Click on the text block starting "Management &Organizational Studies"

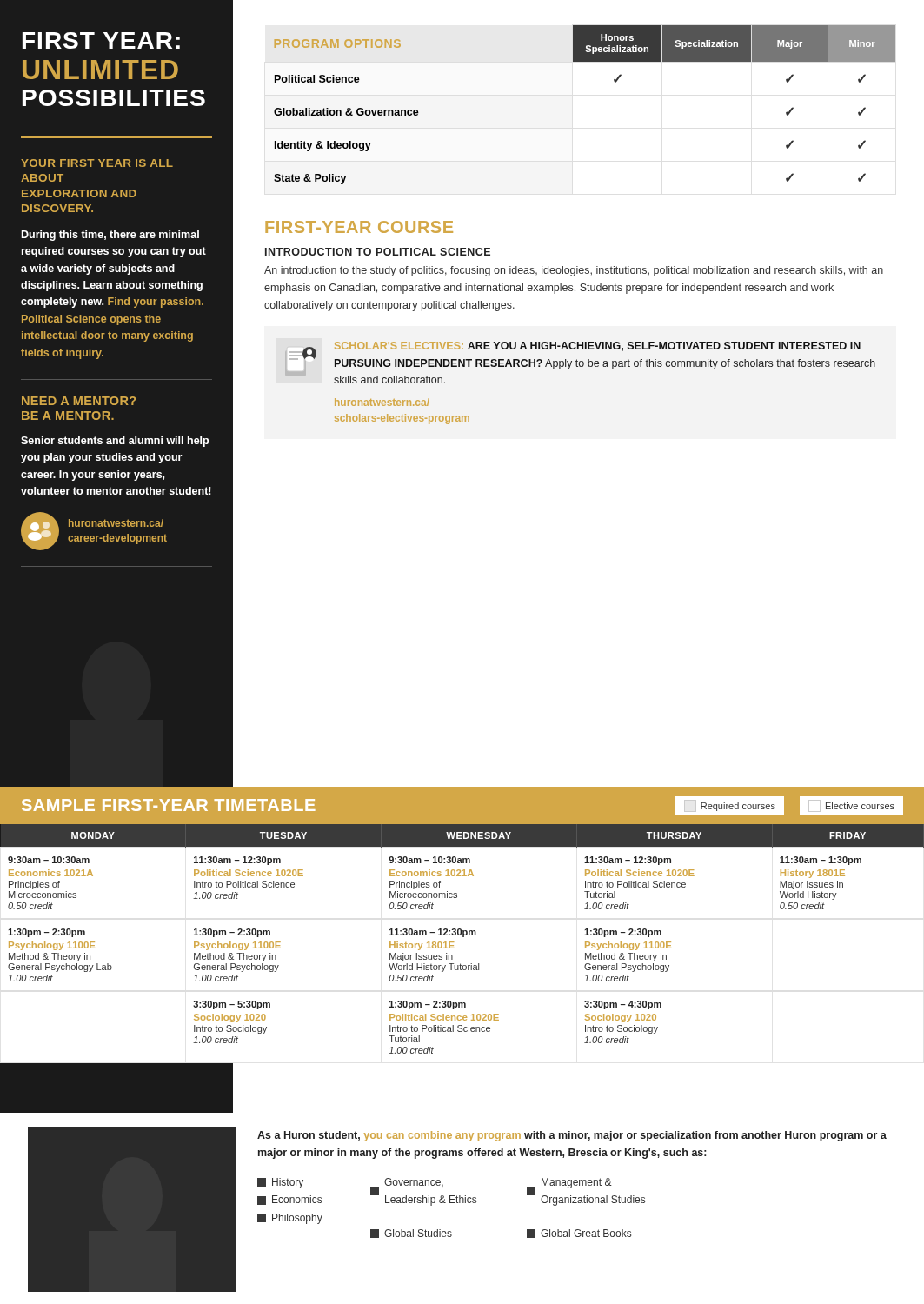pyautogui.click(x=586, y=1191)
